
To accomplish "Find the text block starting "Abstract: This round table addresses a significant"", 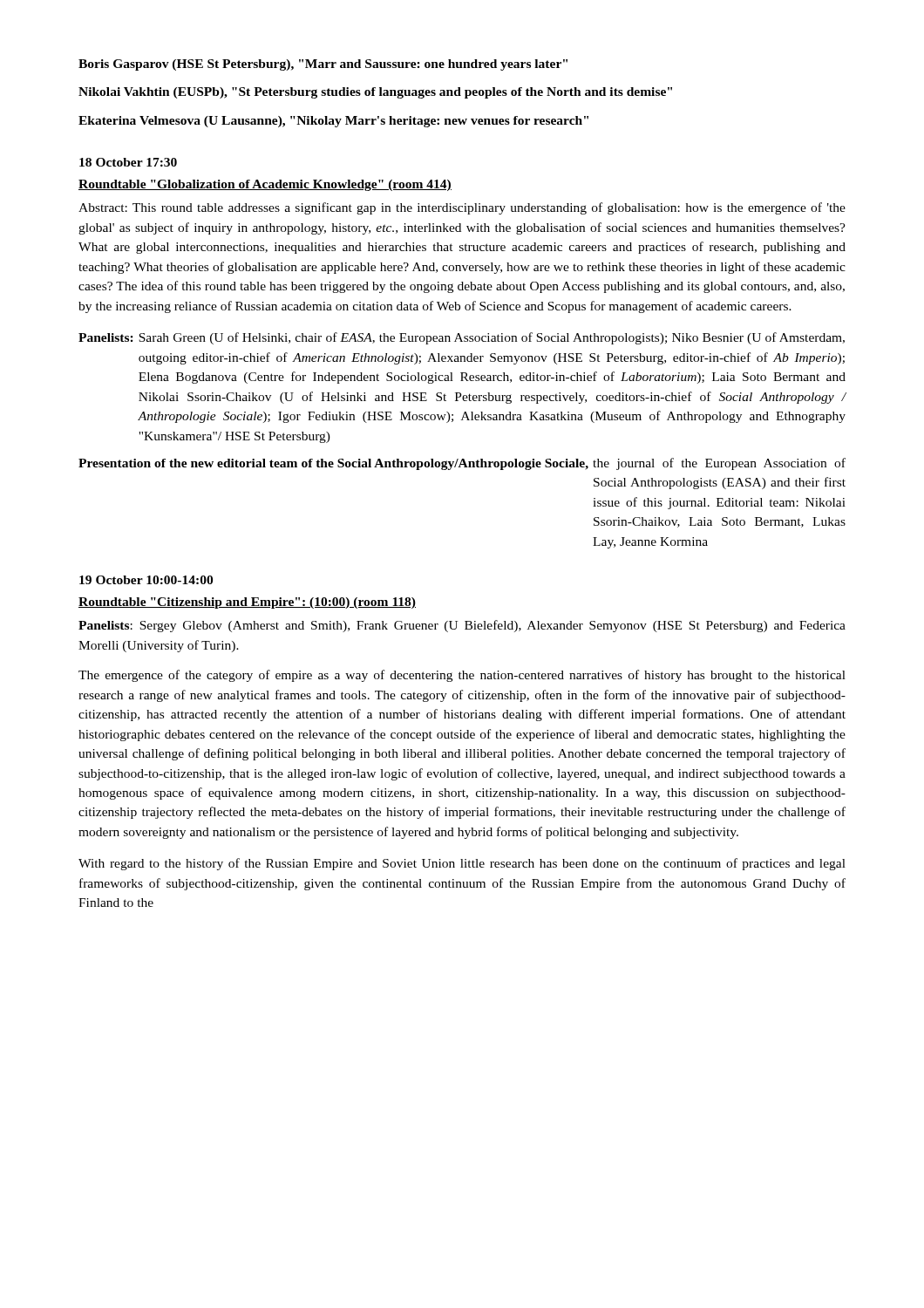I will click(462, 256).
